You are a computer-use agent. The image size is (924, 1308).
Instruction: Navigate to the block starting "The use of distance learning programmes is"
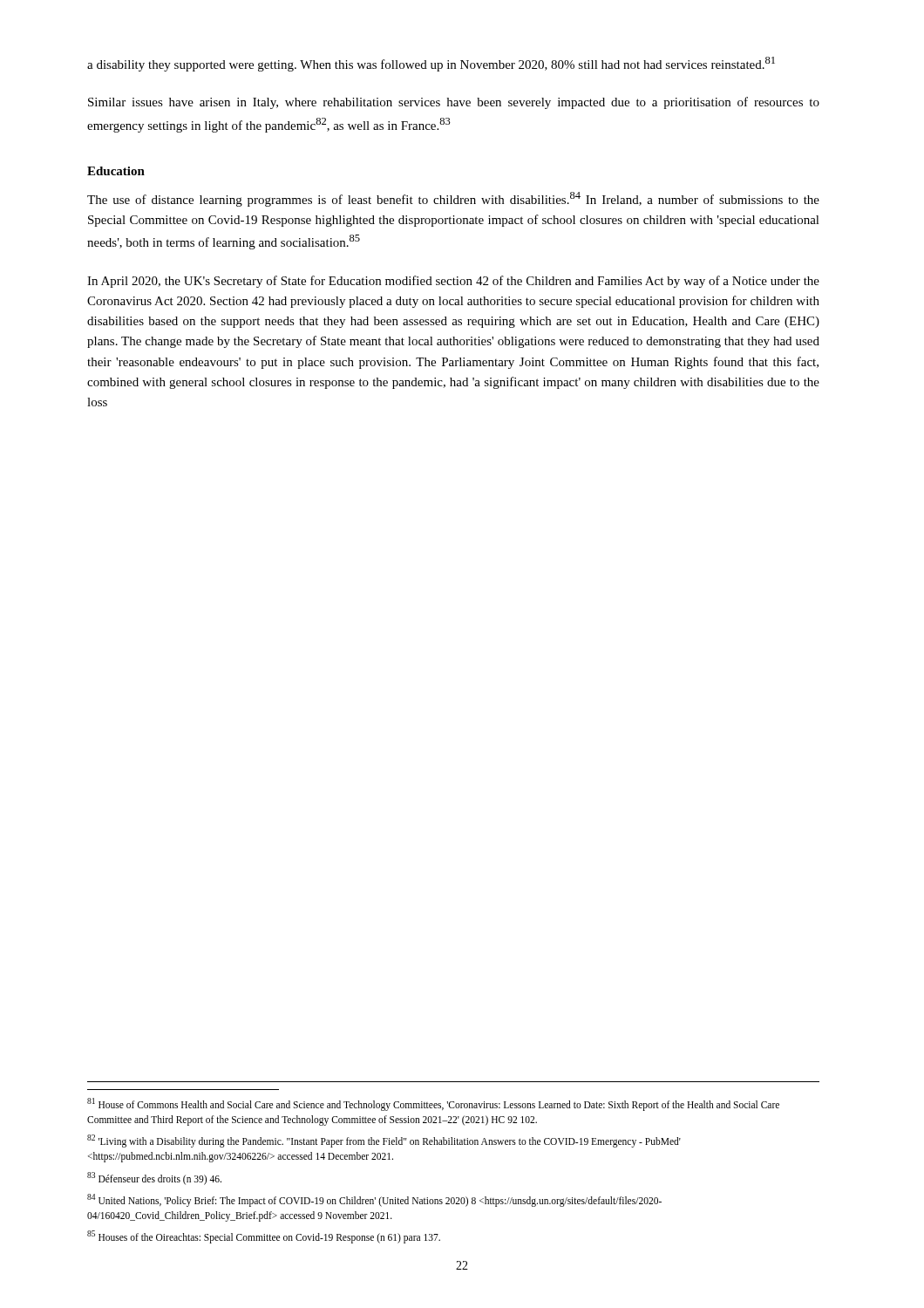(x=453, y=219)
